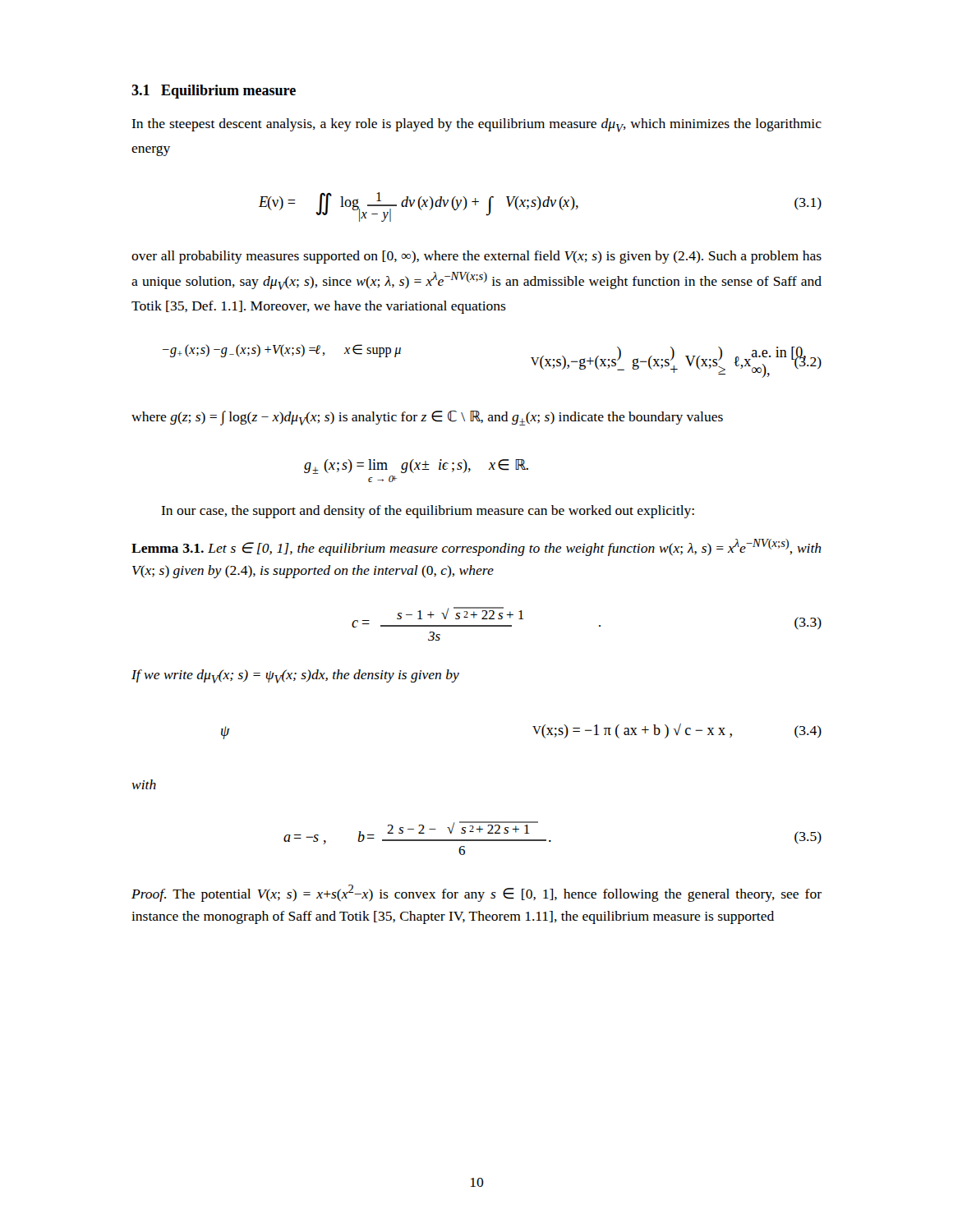
Task: Locate the block starting "In the steepest descent"
Action: 476,136
